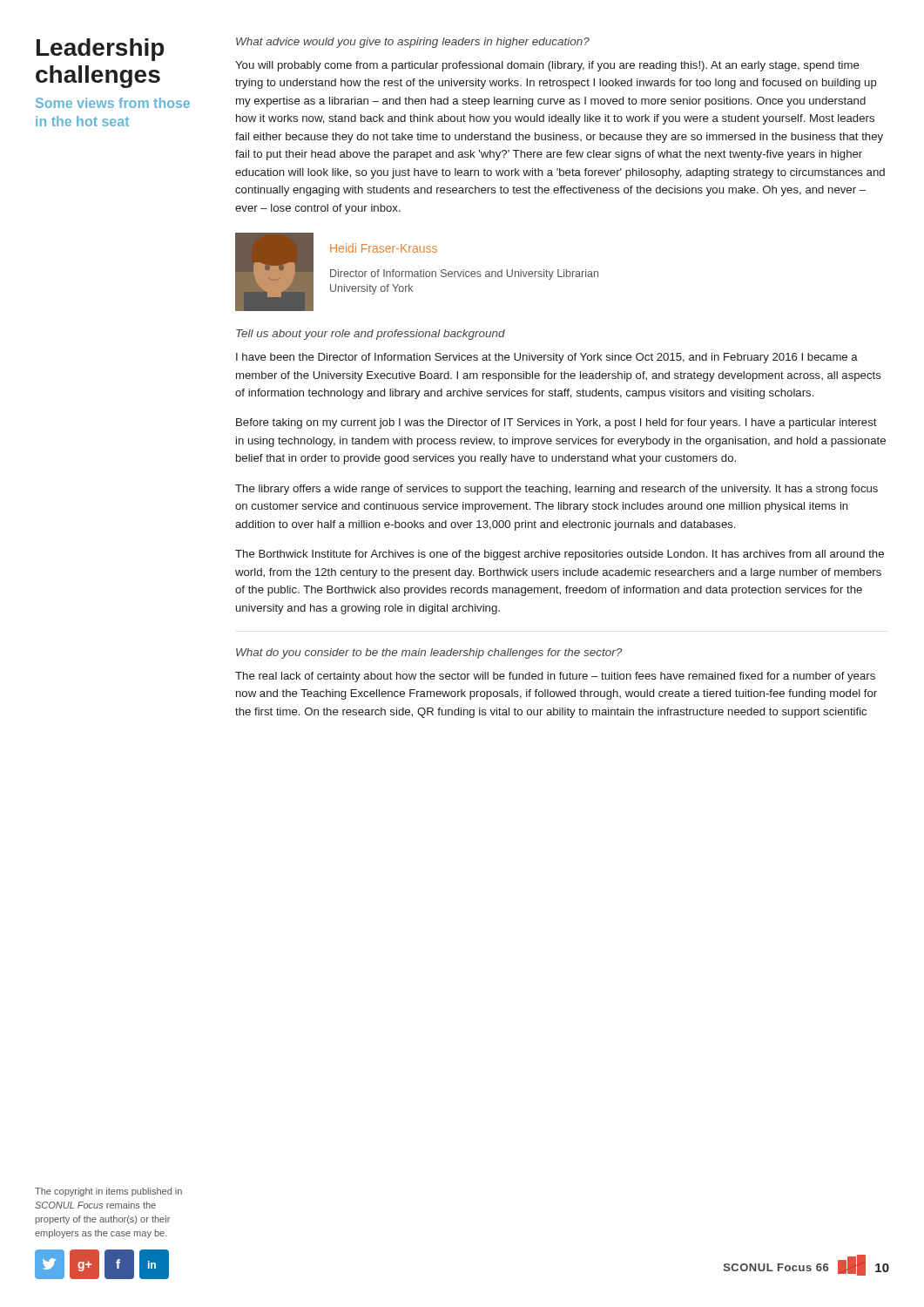The width and height of the screenshot is (924, 1307).
Task: Locate the title that opens with "Leadership challenges Some views from those"
Action: [118, 83]
